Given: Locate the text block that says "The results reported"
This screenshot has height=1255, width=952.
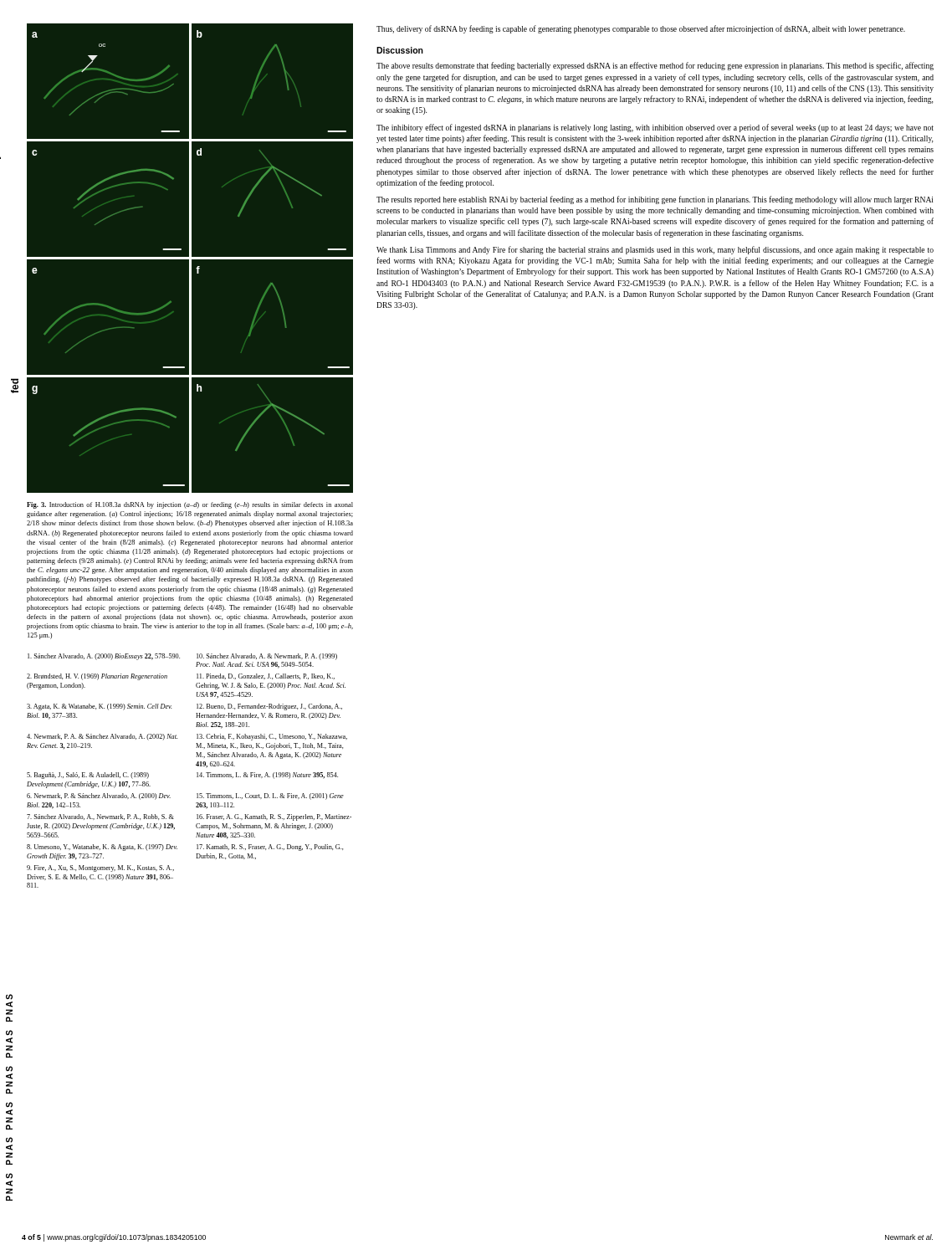Looking at the screenshot, I should click(655, 216).
